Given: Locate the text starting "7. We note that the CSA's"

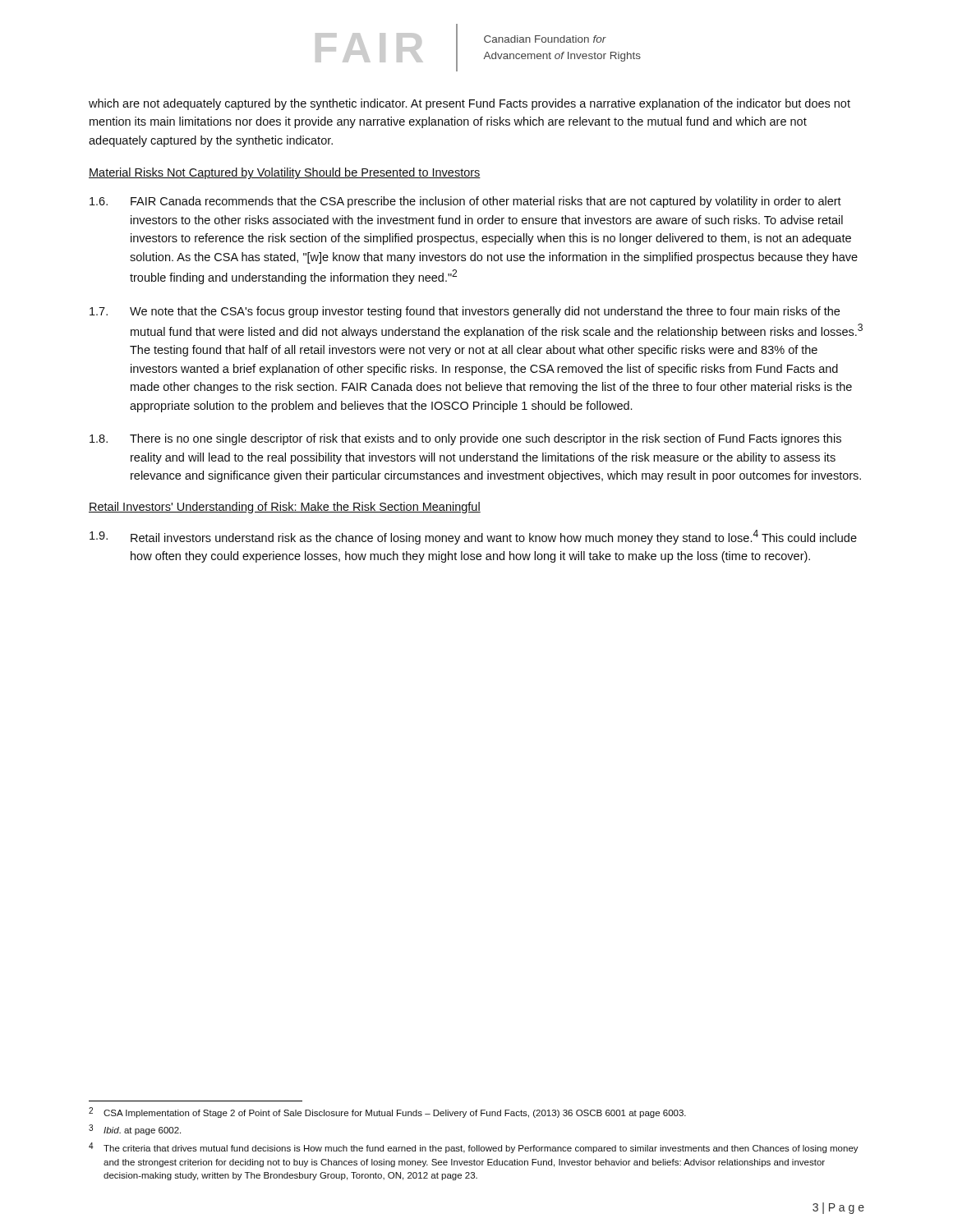Looking at the screenshot, I should (x=476, y=358).
